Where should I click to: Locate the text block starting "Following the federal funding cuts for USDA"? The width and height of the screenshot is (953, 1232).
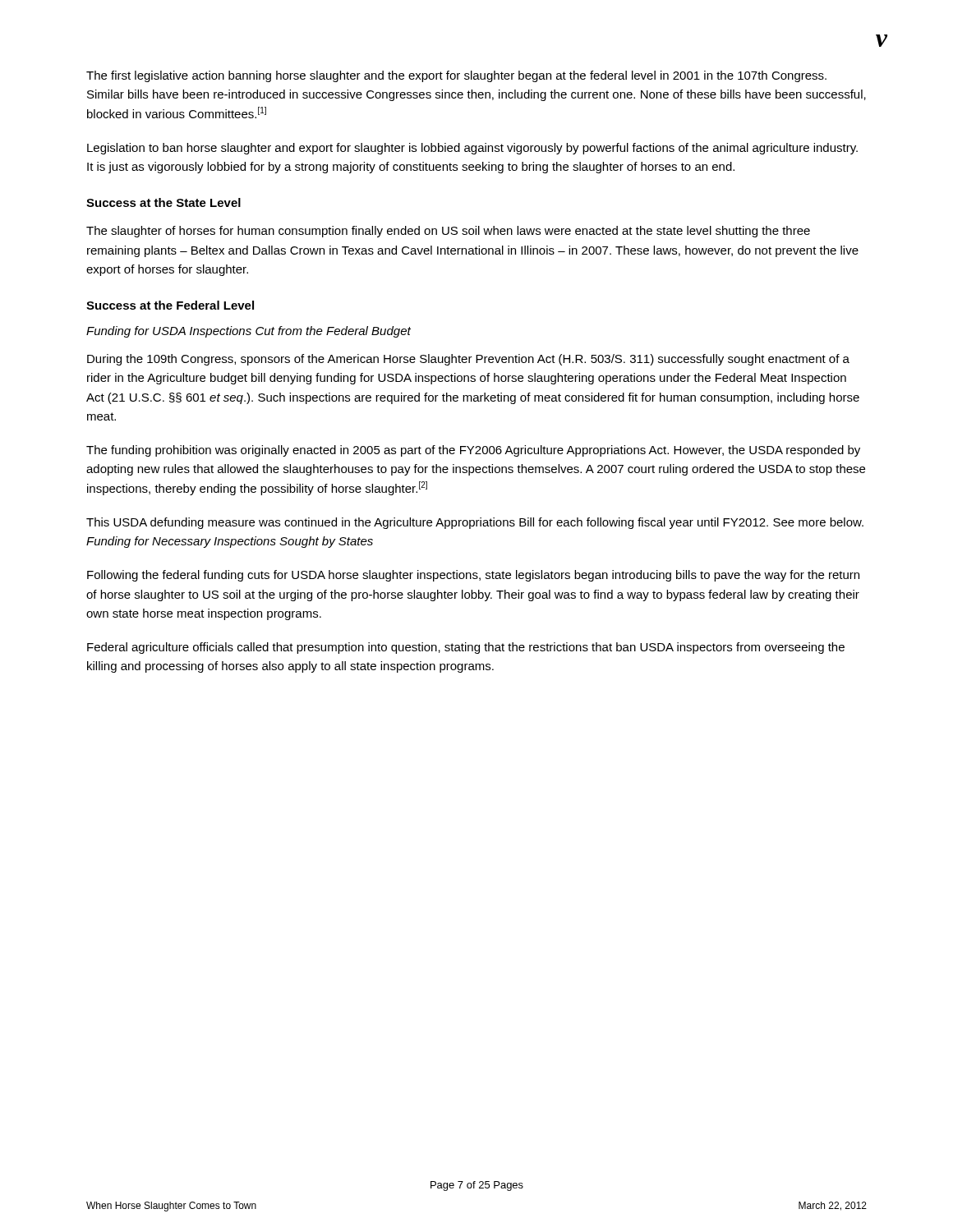pos(473,594)
